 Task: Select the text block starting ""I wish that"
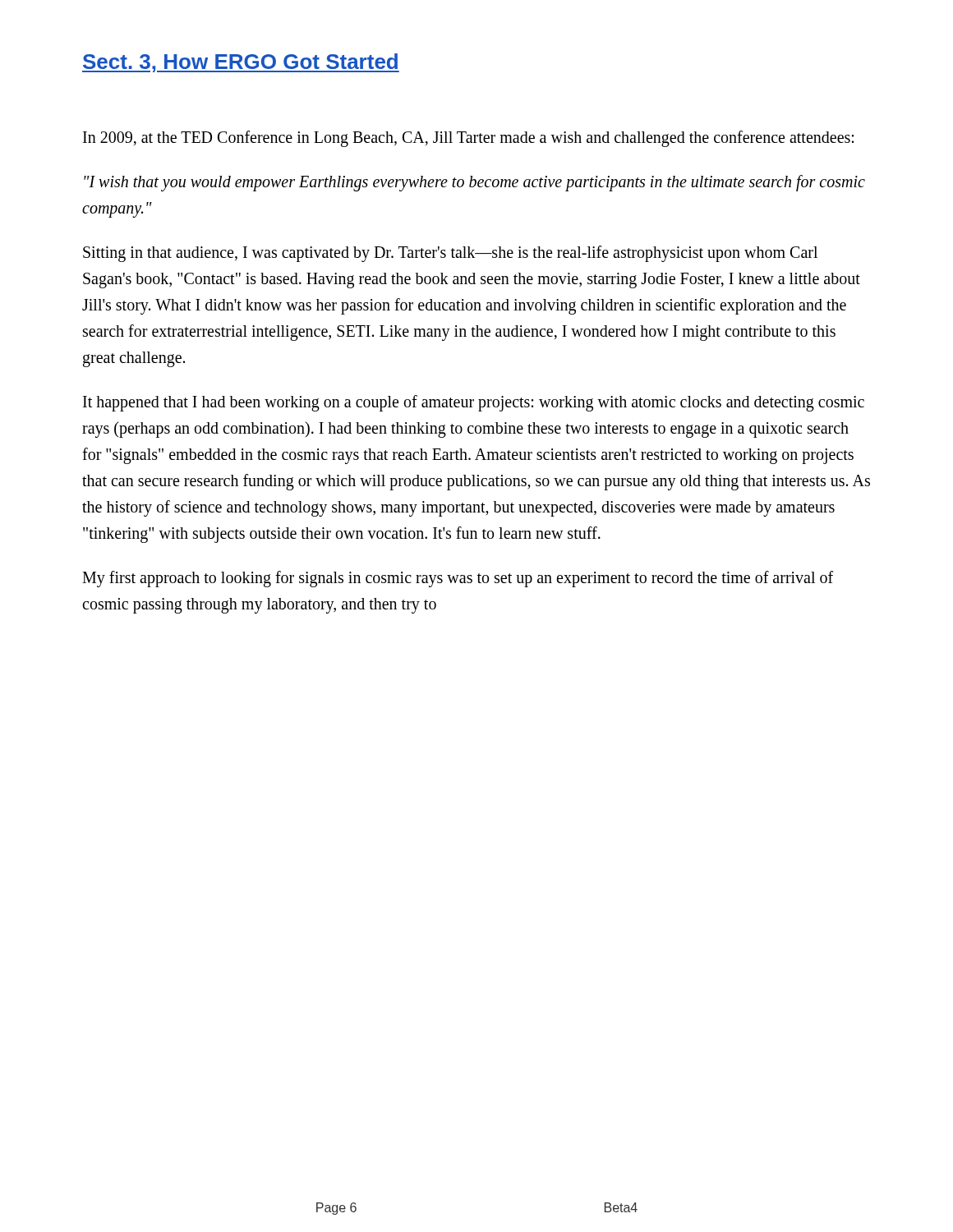point(474,195)
